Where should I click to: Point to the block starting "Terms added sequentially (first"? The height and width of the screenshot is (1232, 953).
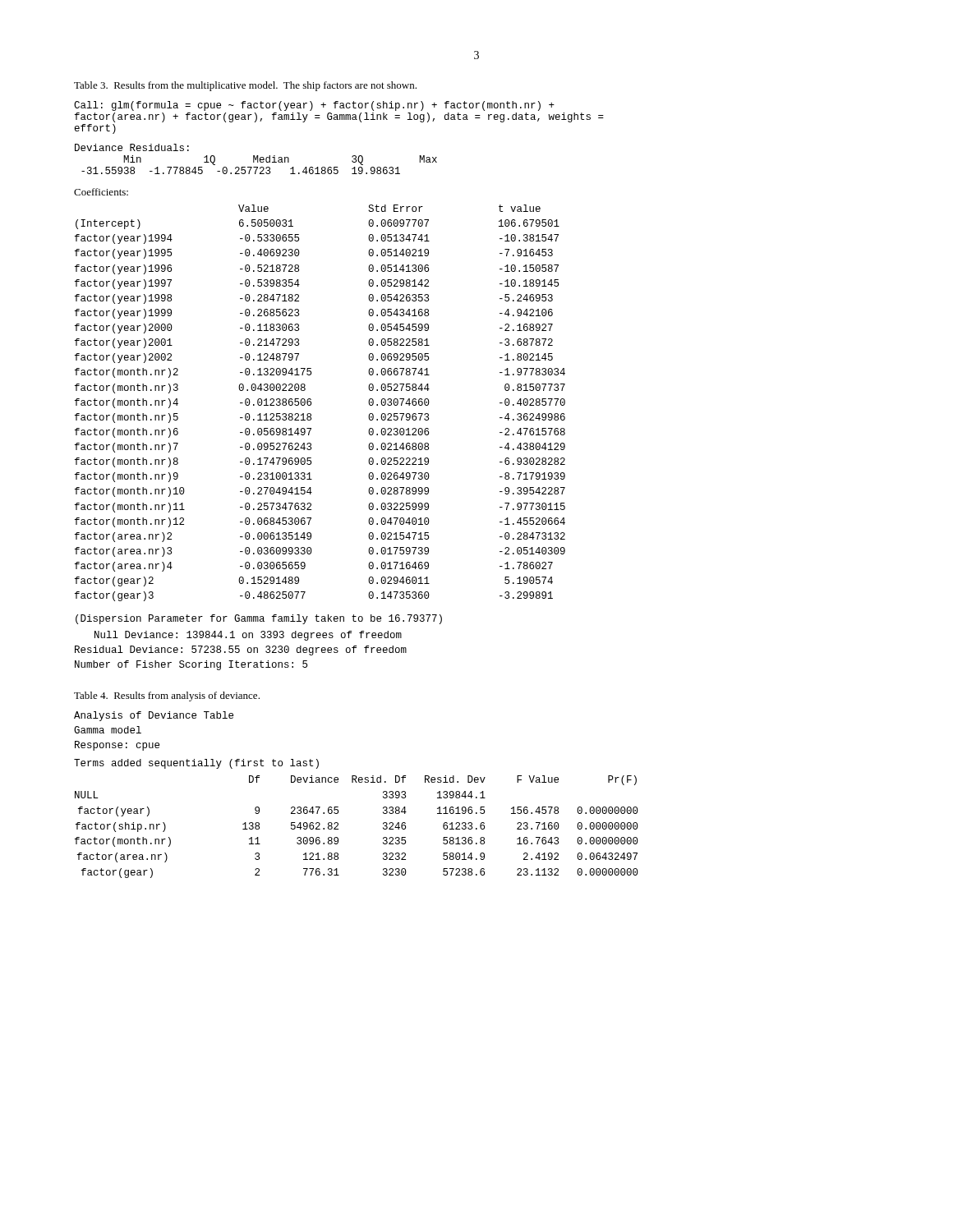click(197, 764)
